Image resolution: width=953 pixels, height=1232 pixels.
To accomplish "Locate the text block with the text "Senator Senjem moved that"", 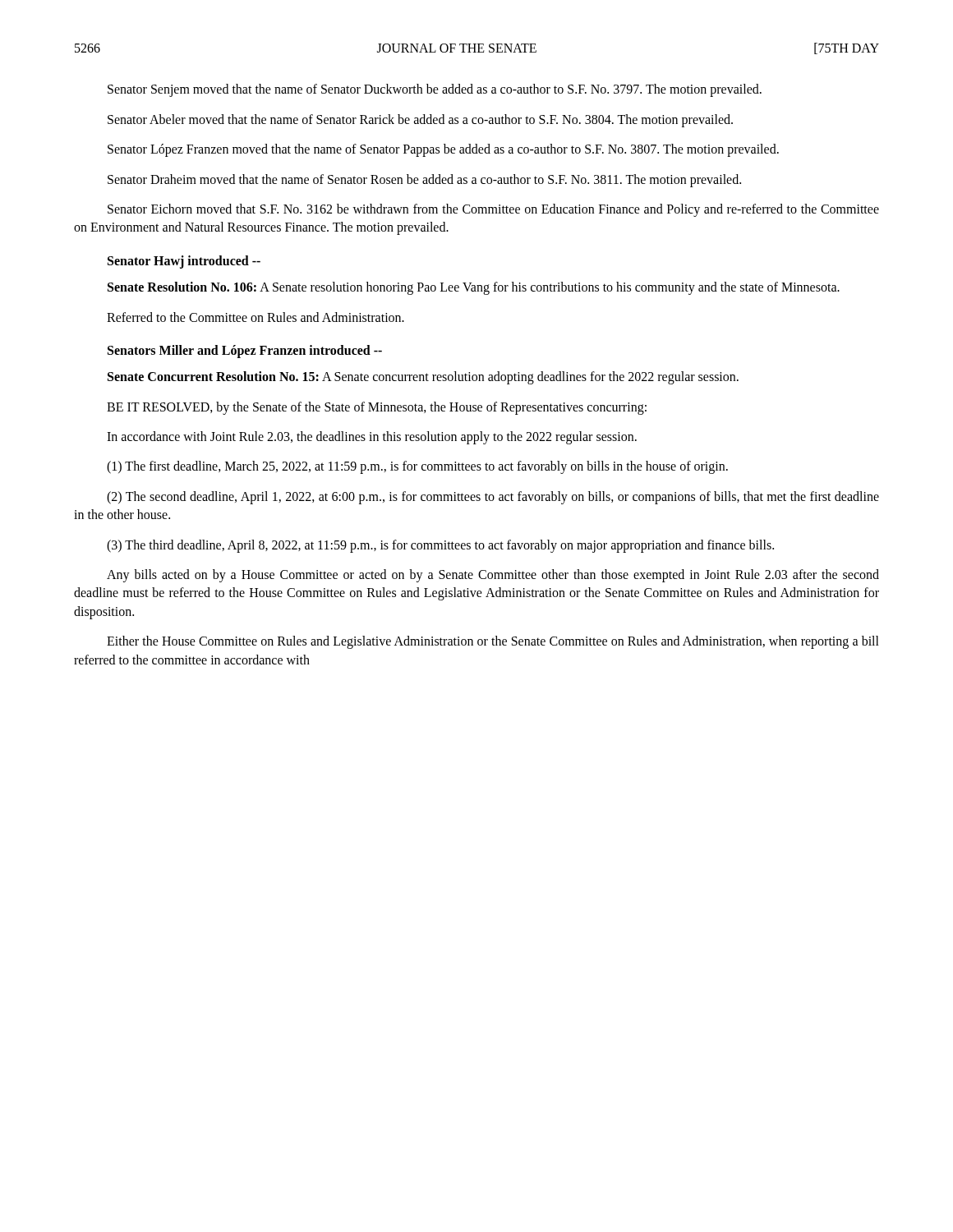I will point(435,89).
